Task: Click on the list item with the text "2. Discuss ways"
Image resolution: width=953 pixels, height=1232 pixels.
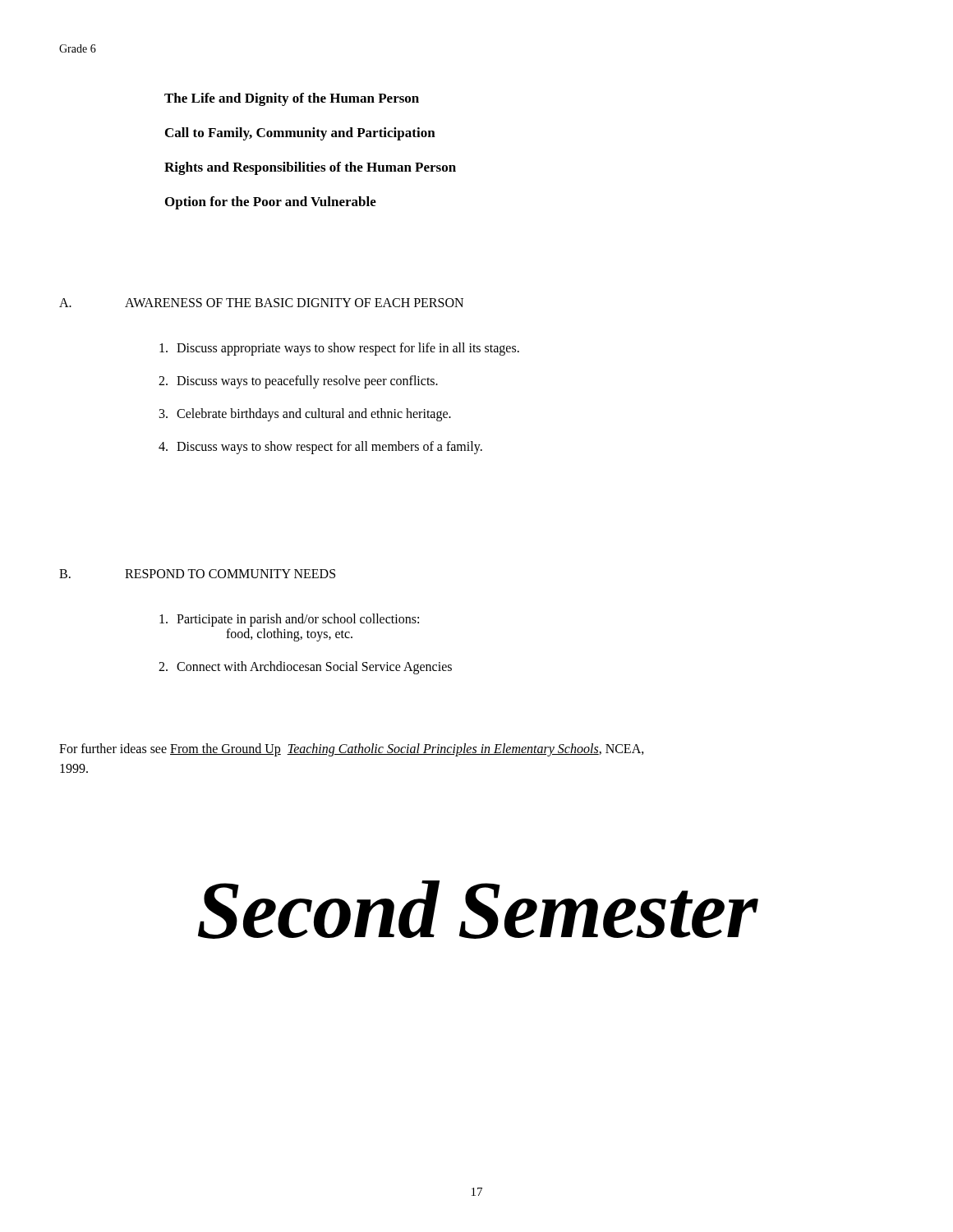Action: pyautogui.click(x=291, y=381)
